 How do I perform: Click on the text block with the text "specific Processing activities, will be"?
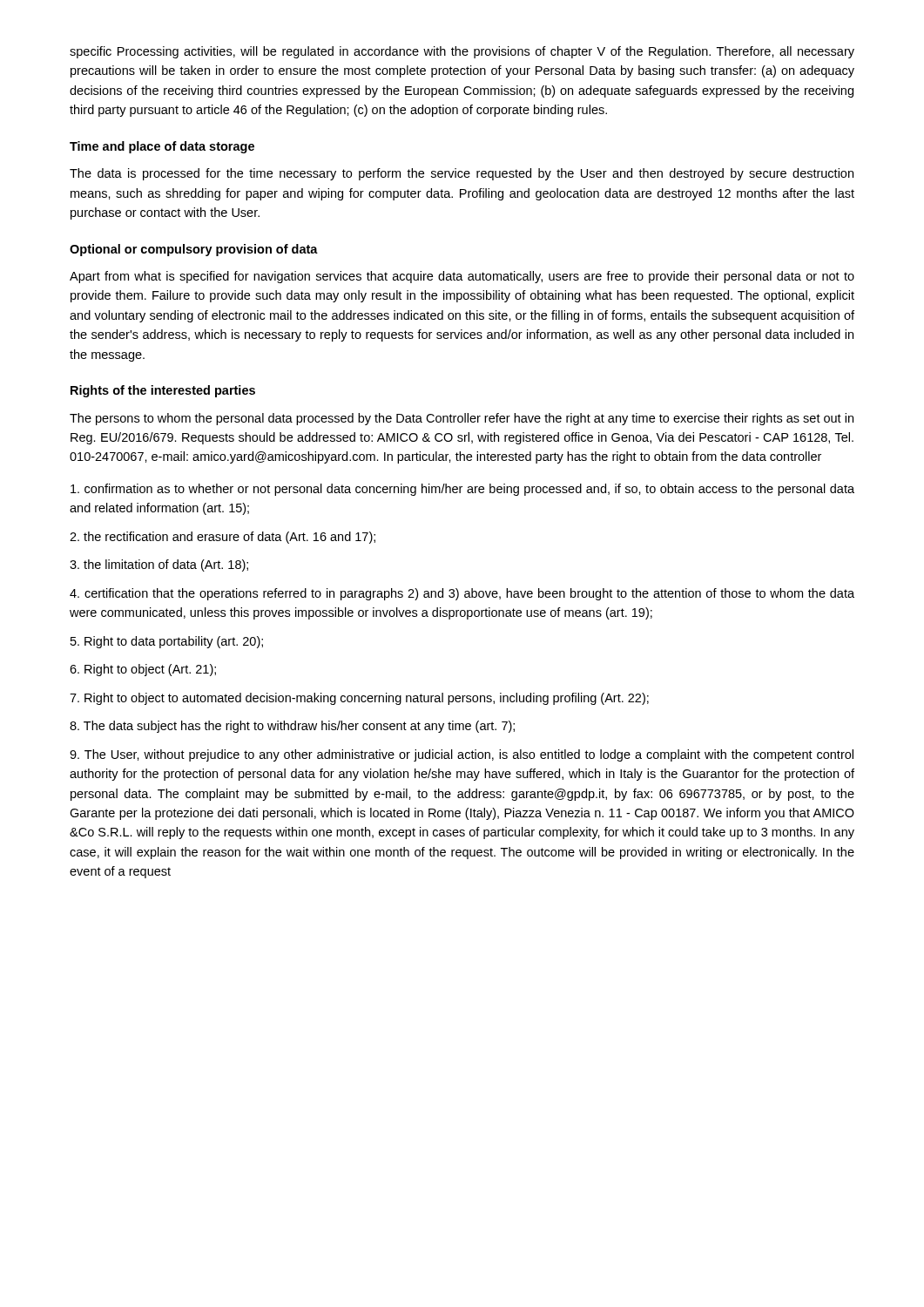(x=462, y=81)
